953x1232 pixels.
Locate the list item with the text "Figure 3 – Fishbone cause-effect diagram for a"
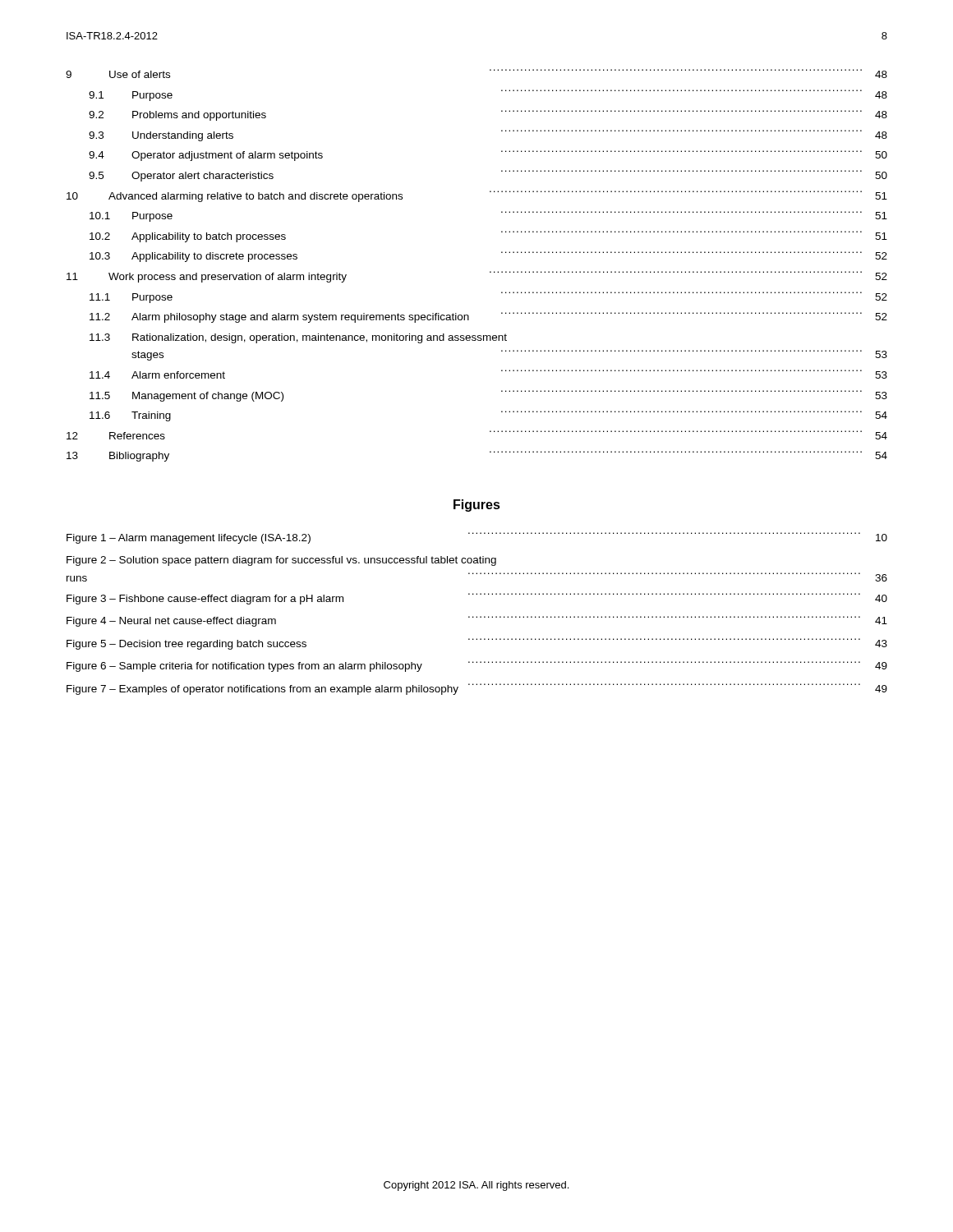[x=476, y=598]
